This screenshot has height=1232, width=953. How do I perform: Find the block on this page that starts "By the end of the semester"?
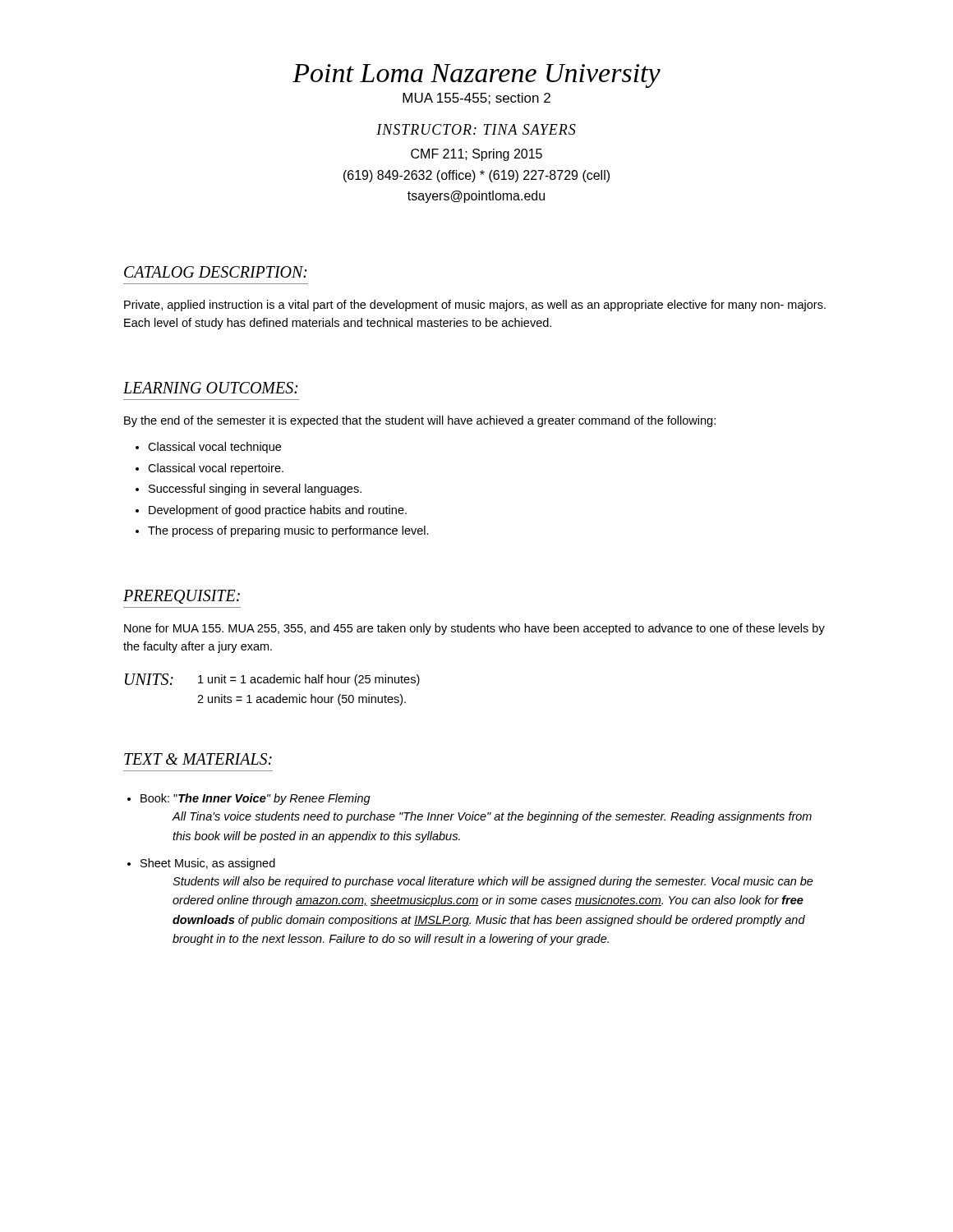(420, 420)
